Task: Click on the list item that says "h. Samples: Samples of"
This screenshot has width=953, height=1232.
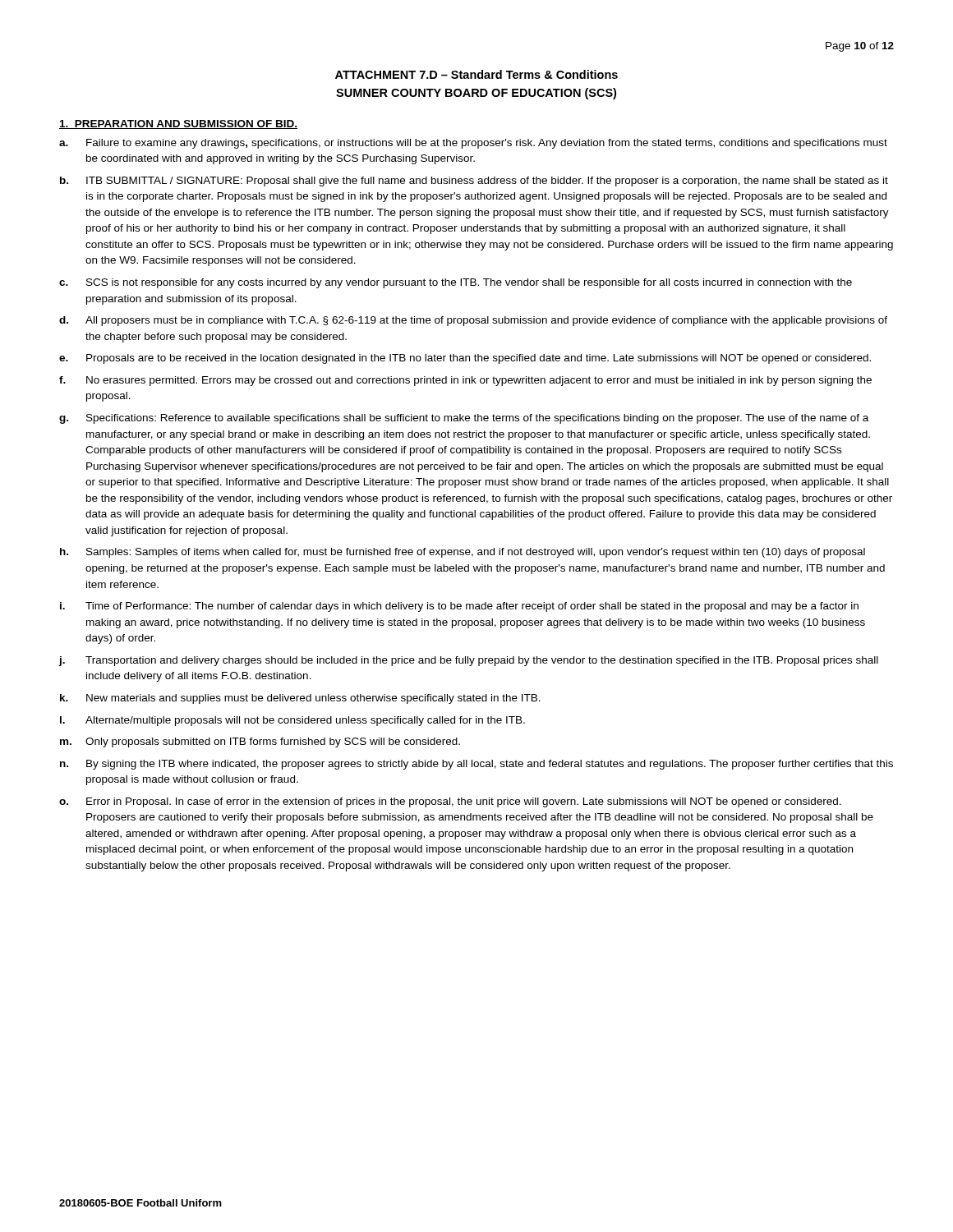Action: pyautogui.click(x=476, y=568)
